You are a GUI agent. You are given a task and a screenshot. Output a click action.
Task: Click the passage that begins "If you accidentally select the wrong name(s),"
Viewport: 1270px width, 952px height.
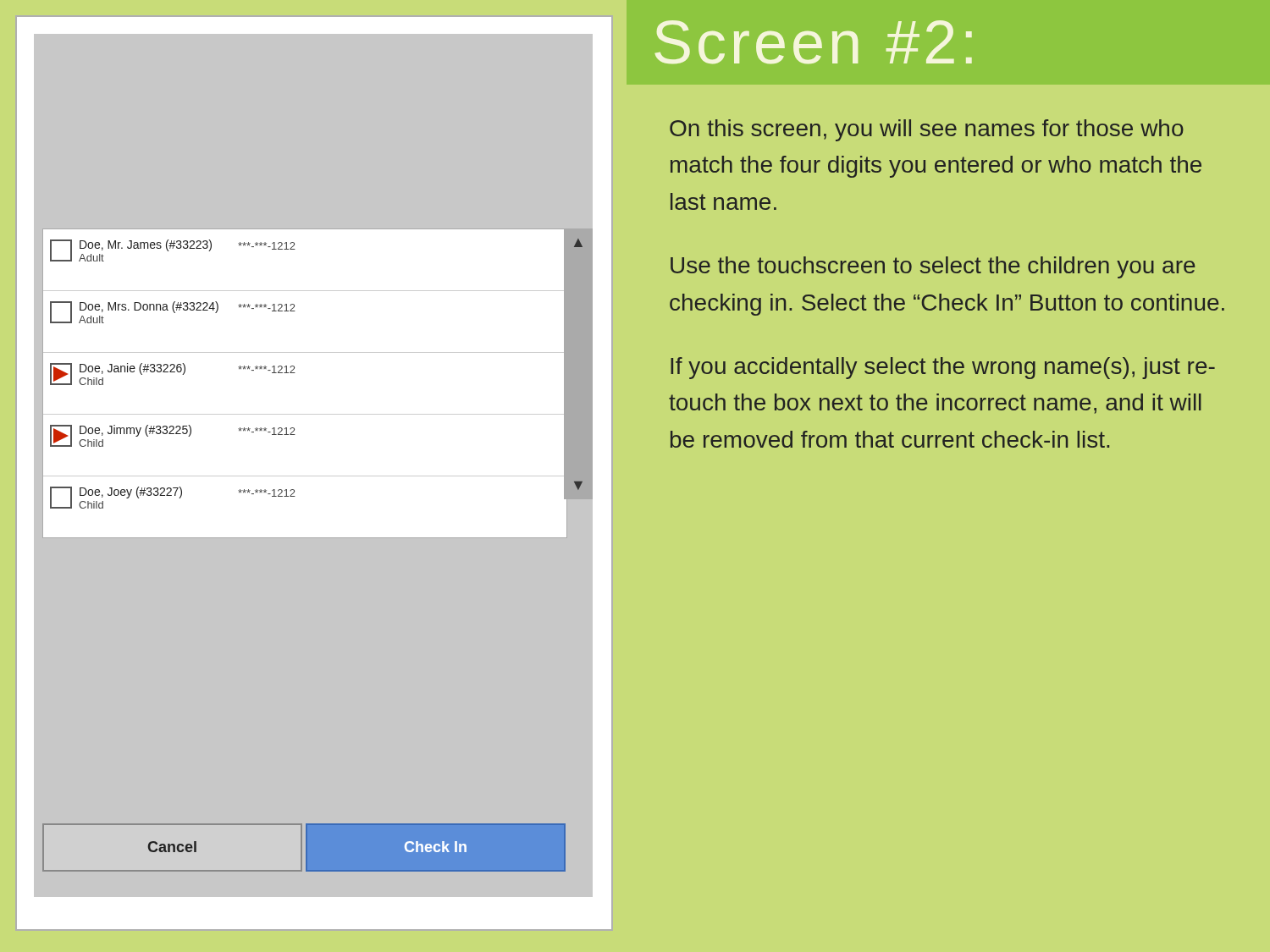tap(942, 403)
